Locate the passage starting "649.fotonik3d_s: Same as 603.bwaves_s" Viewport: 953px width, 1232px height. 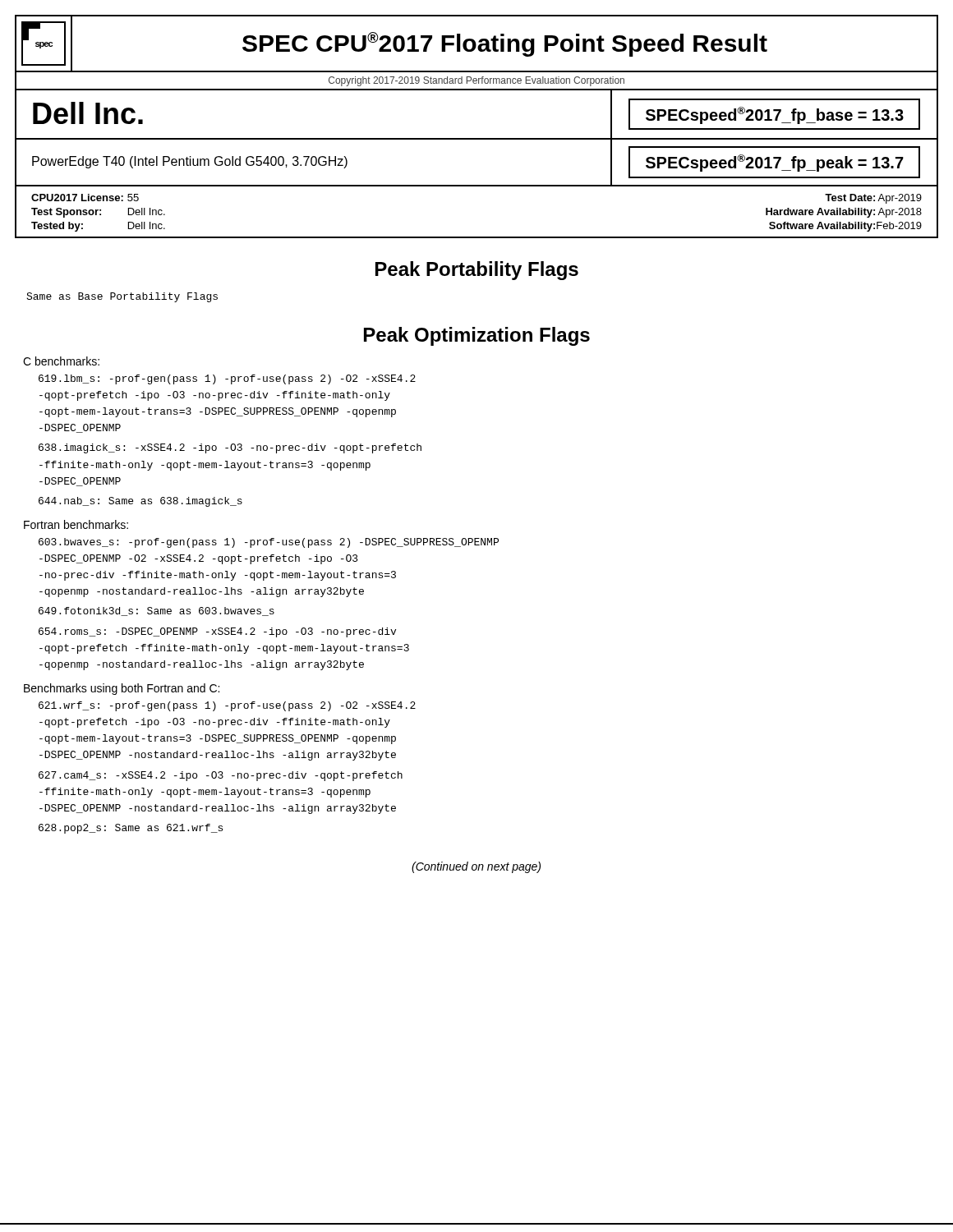click(x=156, y=612)
